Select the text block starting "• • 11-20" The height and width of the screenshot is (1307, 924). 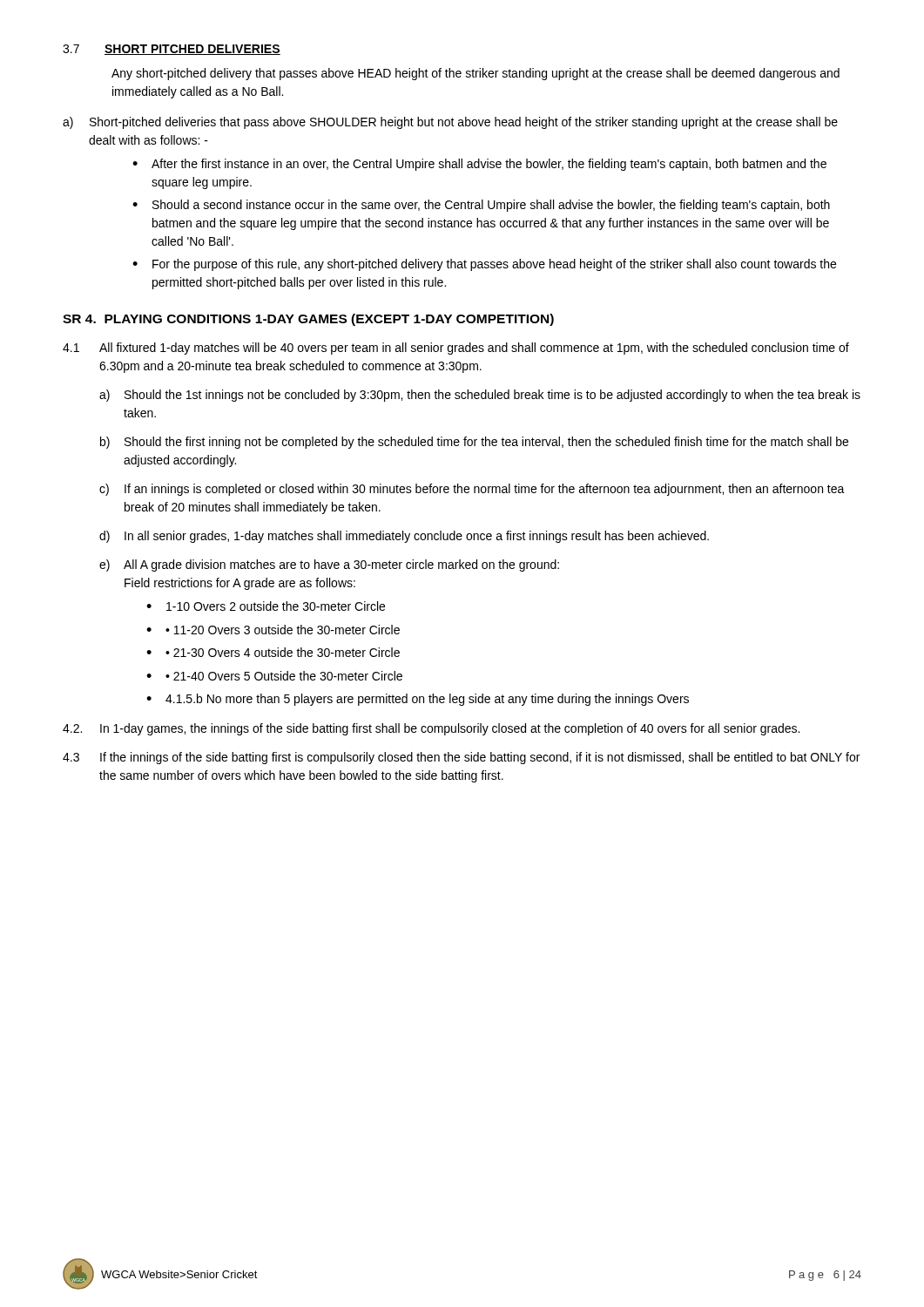point(273,630)
